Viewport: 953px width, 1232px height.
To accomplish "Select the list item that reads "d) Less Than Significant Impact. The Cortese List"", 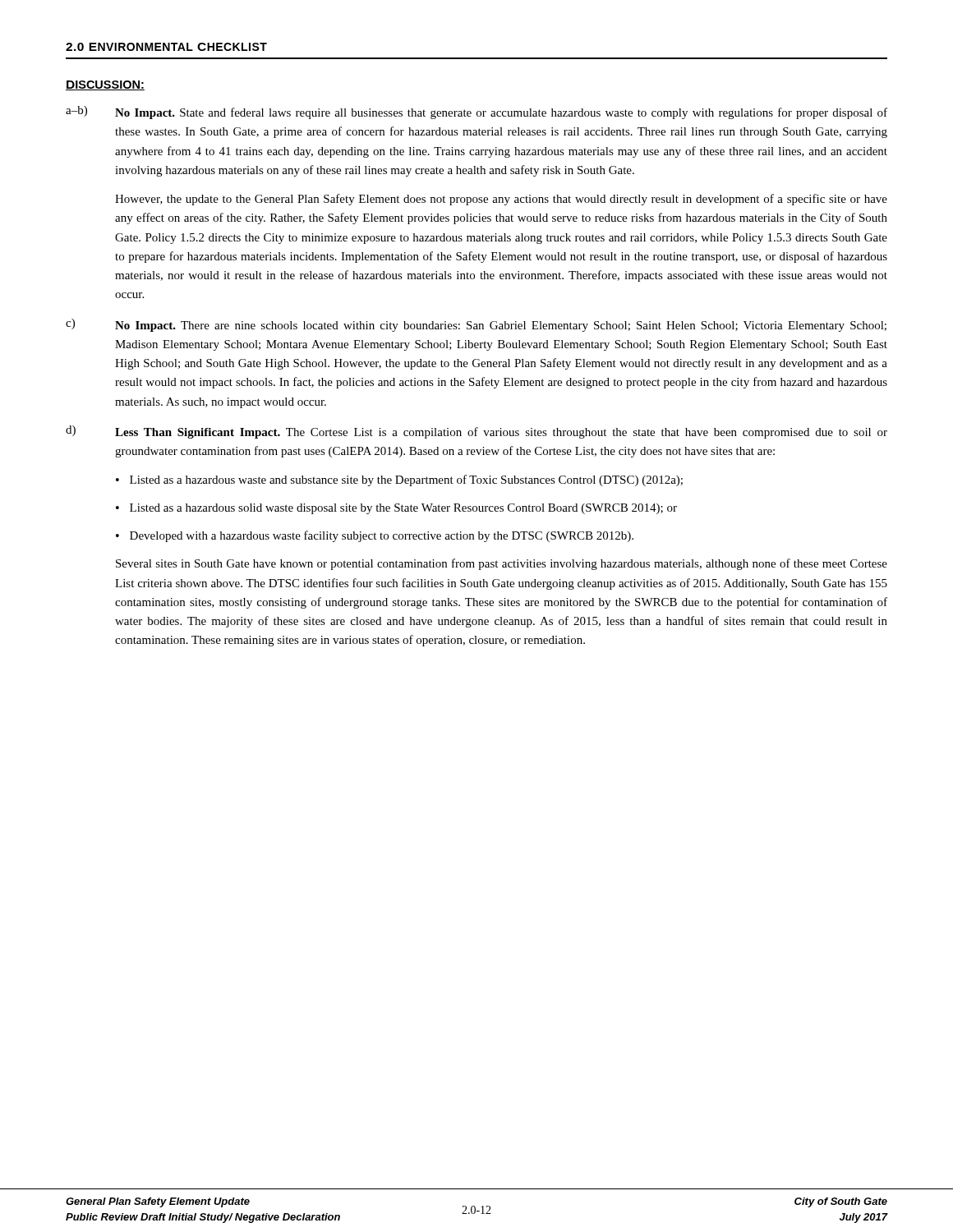I will coord(476,536).
